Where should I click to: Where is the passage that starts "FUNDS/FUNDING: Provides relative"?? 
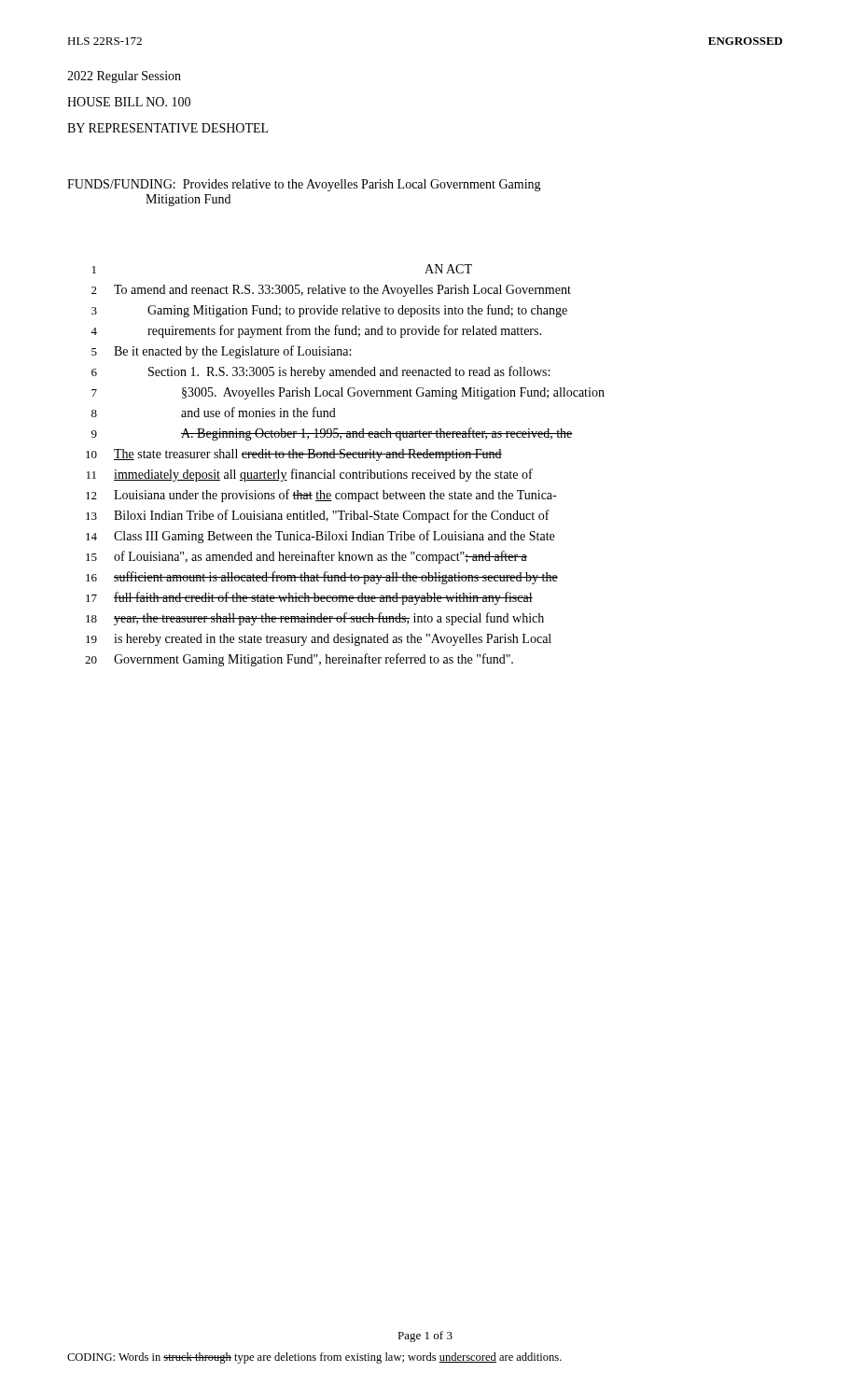click(425, 192)
